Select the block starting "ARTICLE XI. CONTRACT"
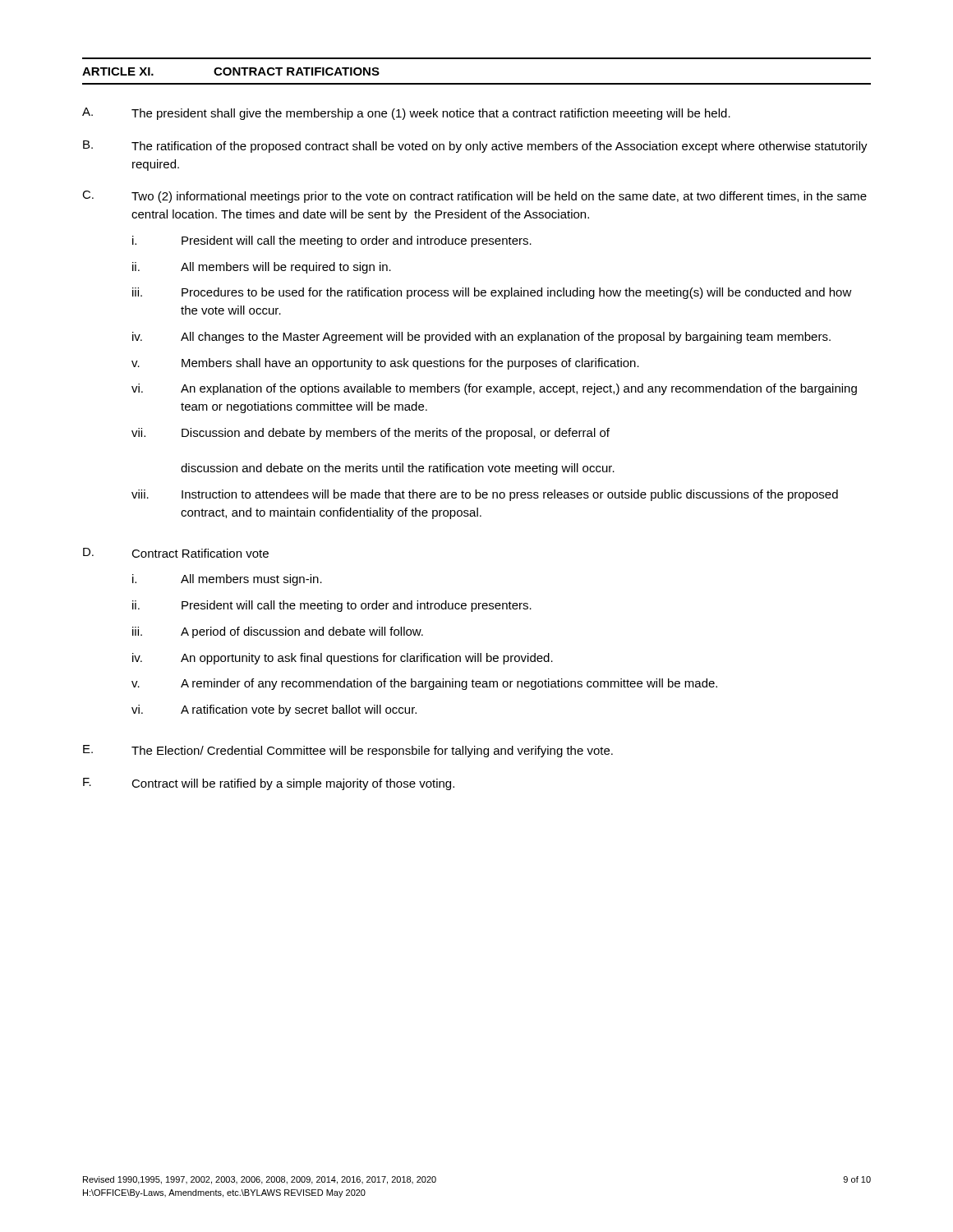Image resolution: width=953 pixels, height=1232 pixels. coord(231,71)
